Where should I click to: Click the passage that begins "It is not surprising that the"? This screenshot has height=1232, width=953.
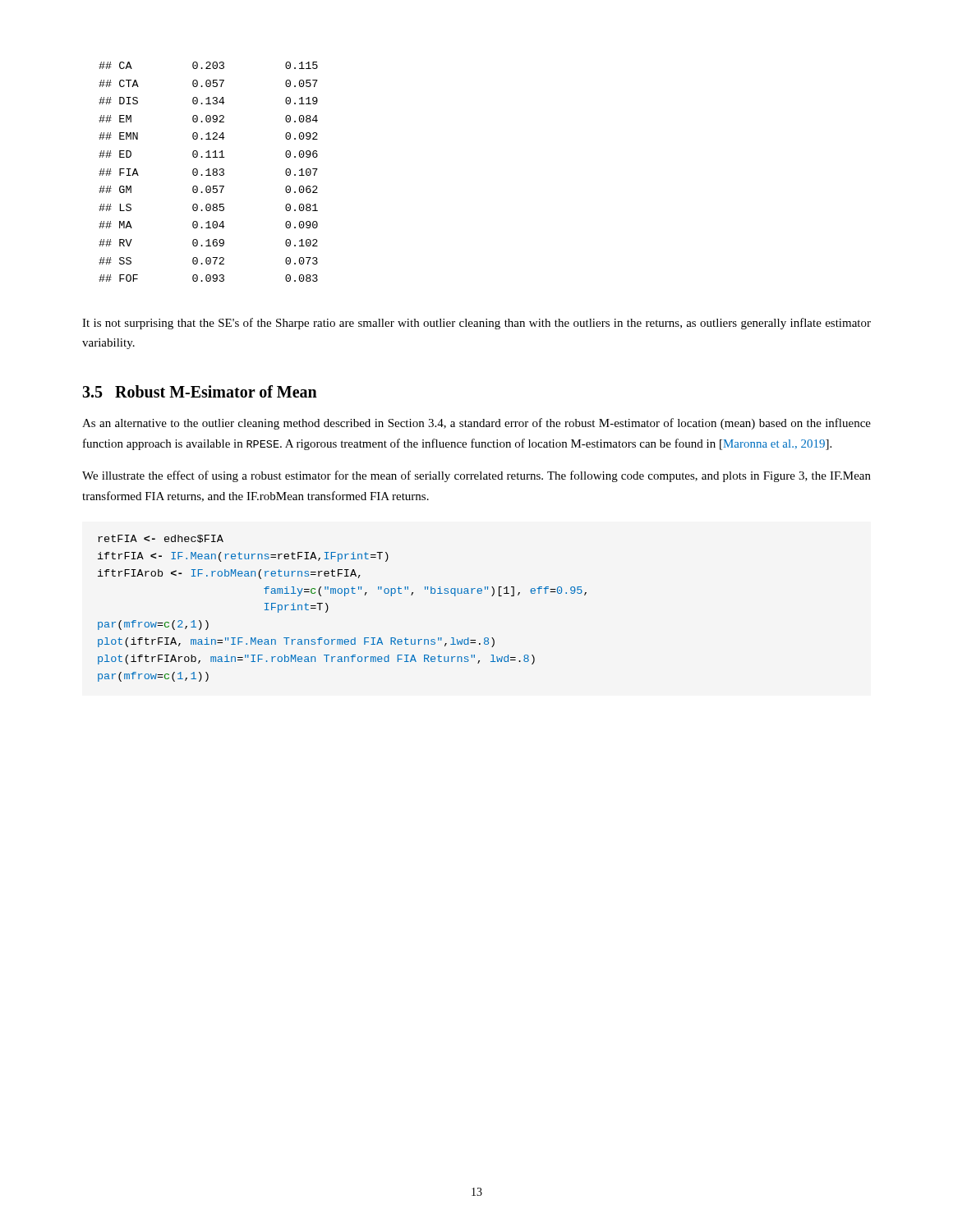(x=476, y=333)
